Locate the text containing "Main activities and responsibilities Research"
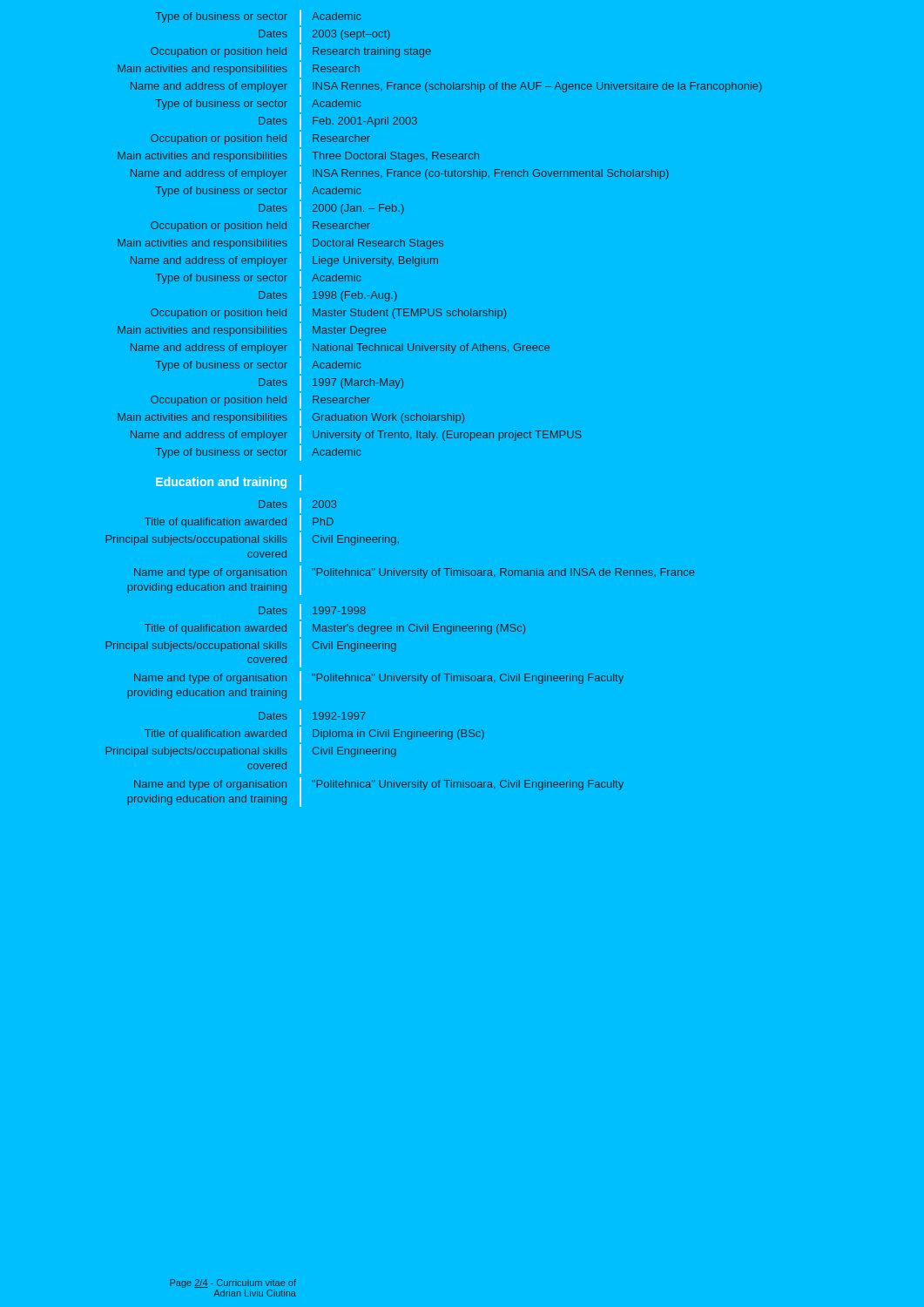This screenshot has width=924, height=1307. [239, 70]
